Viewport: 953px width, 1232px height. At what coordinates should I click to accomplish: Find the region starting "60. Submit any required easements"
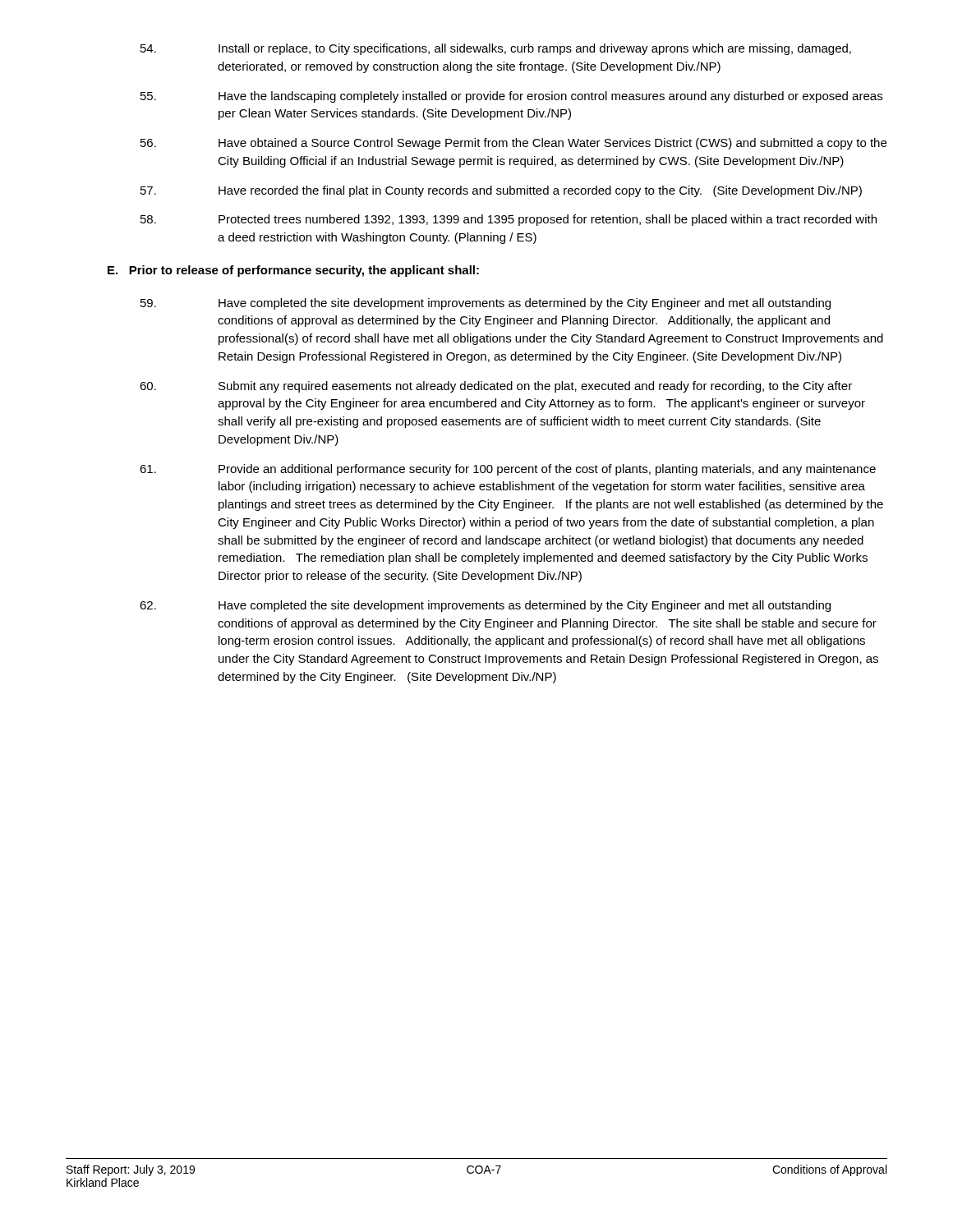476,412
